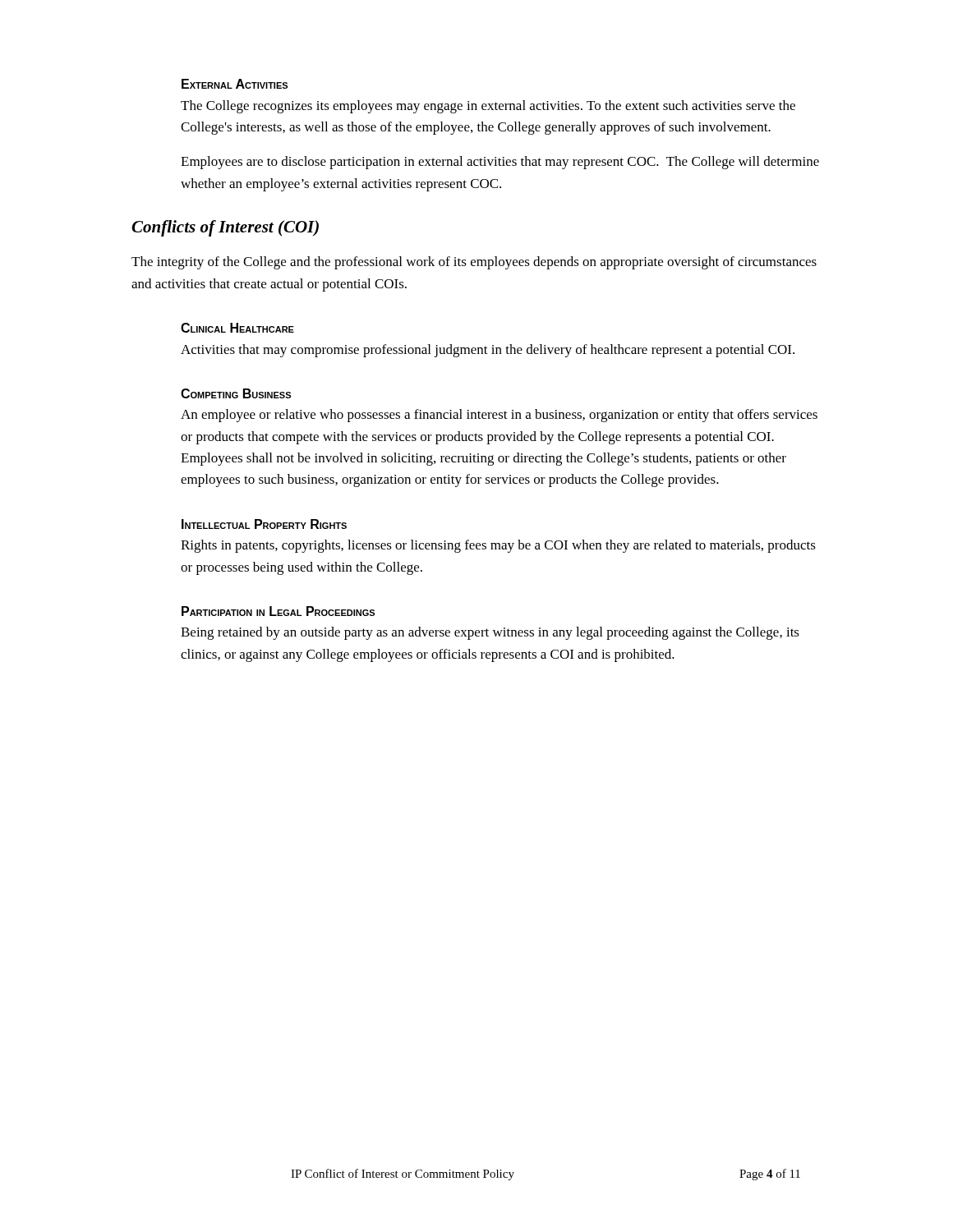Select the block starting "External Activities"
Viewport: 953px width, 1232px height.
tap(234, 84)
